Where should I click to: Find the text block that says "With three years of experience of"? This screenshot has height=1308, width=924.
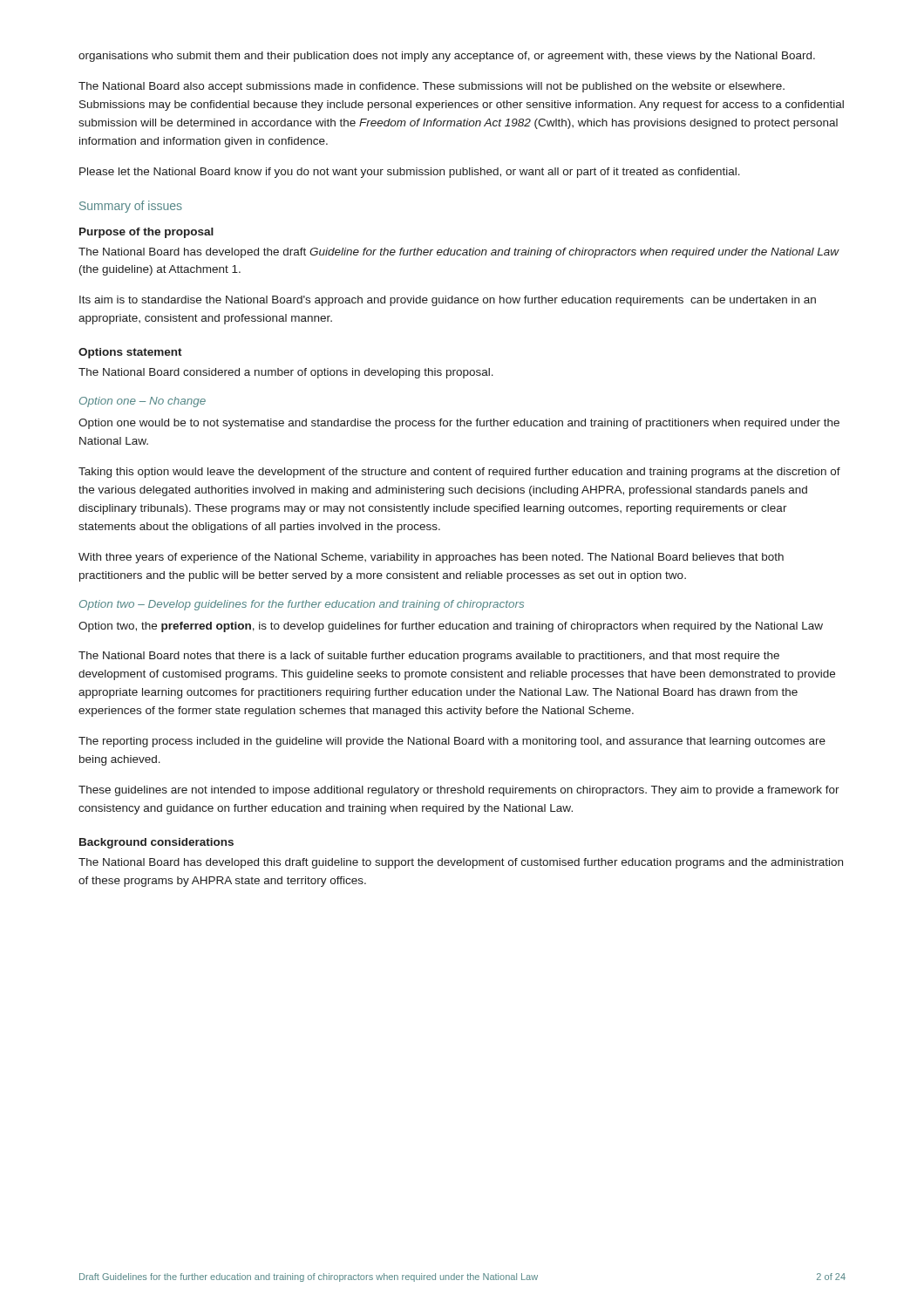click(x=431, y=566)
